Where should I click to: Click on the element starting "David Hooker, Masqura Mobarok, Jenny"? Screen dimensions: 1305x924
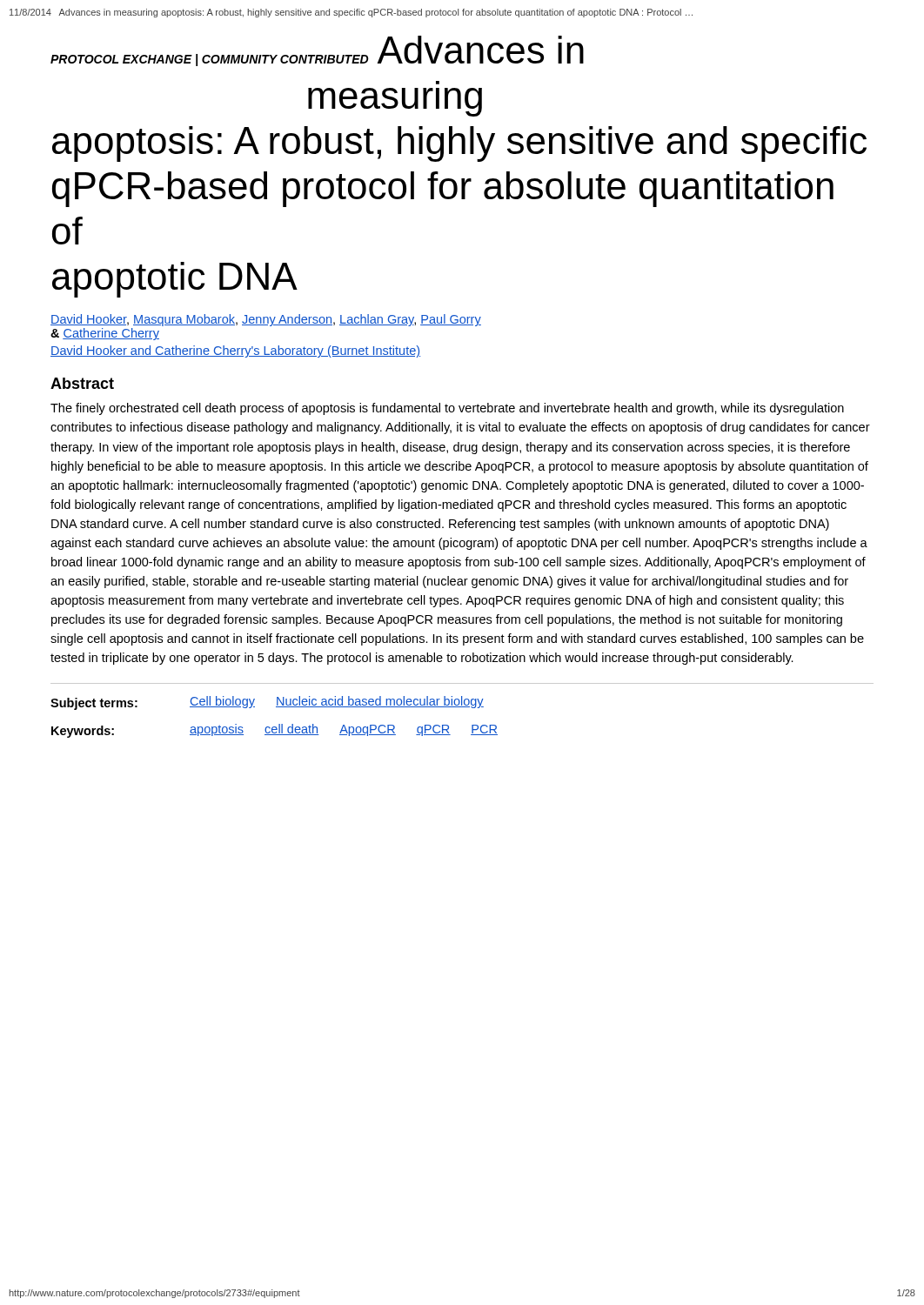pos(266,327)
